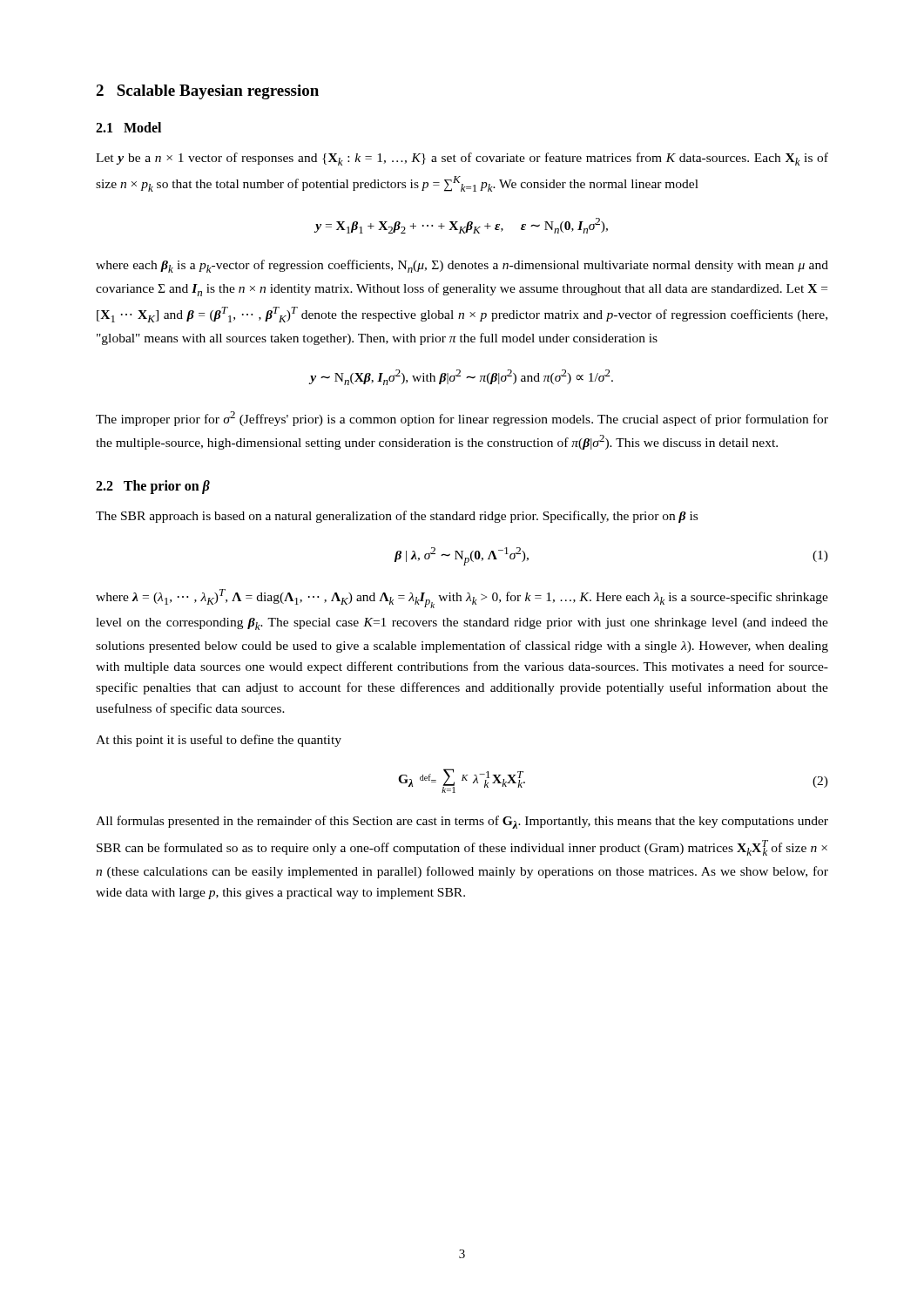
Task: Navigate to the element starting "Gλ def= ∑"
Action: (x=462, y=781)
